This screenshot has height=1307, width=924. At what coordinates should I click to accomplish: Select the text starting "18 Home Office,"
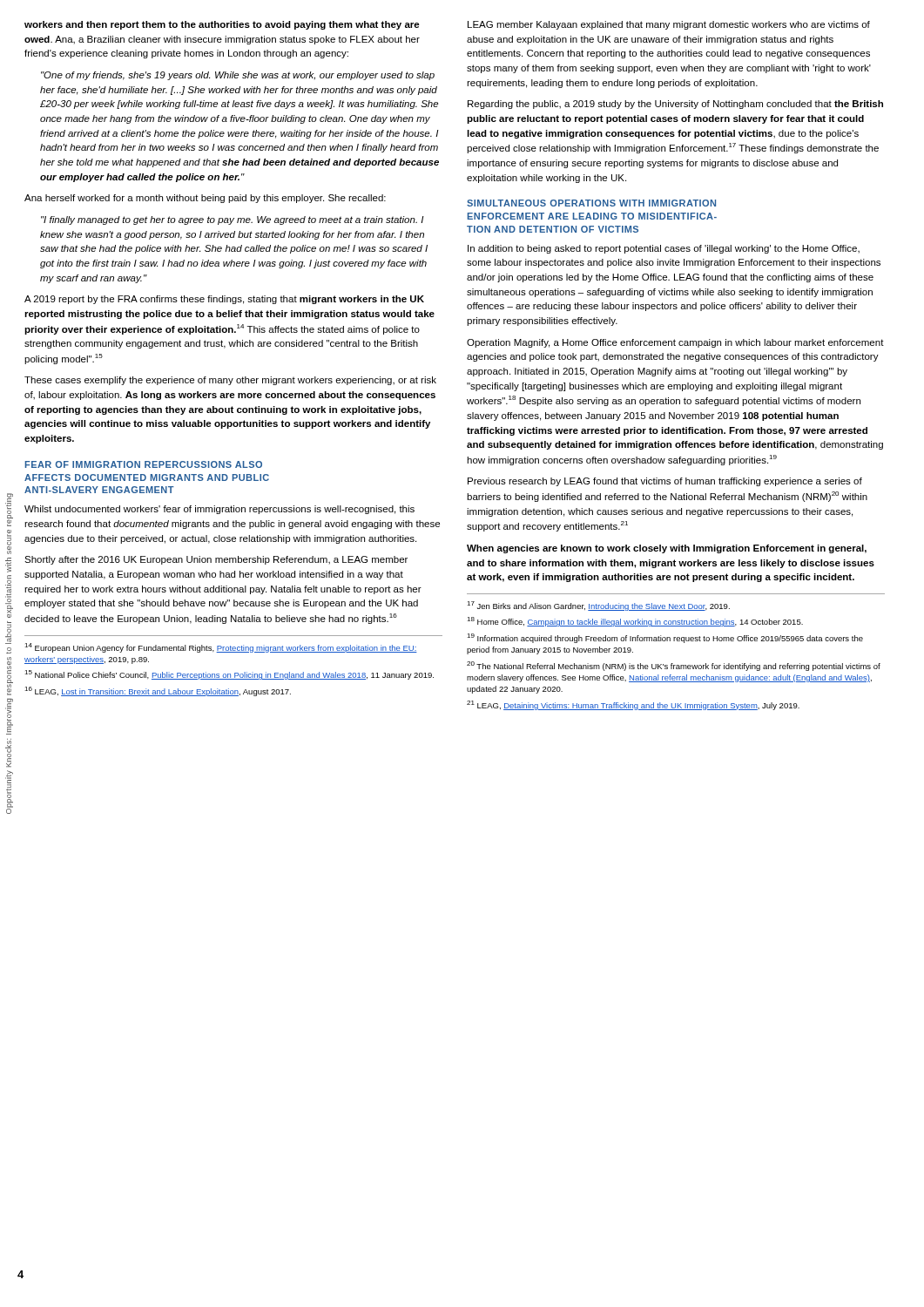coord(676,621)
